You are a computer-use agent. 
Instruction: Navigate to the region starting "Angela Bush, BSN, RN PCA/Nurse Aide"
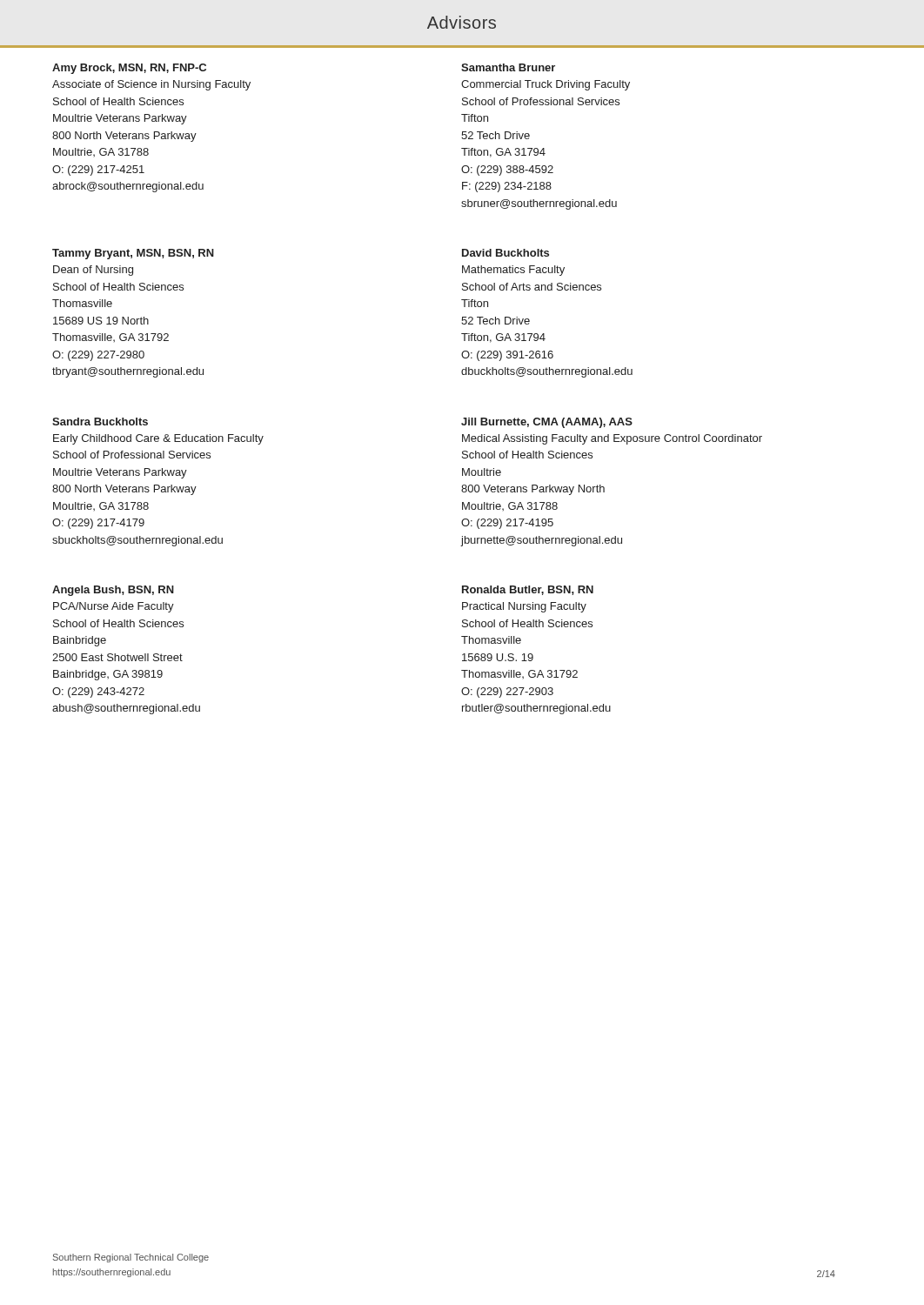coord(113,591)
